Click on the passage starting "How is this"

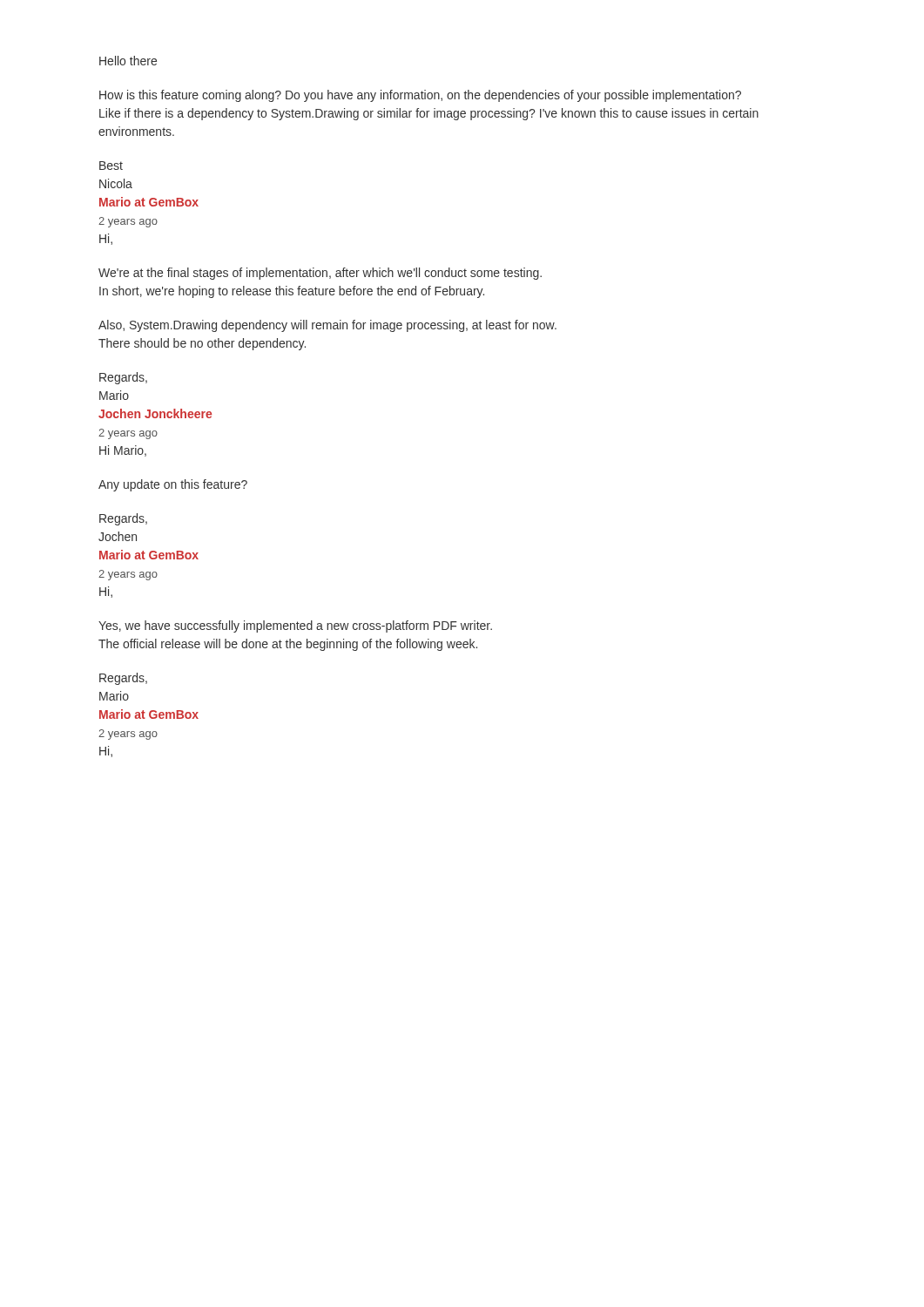(429, 113)
